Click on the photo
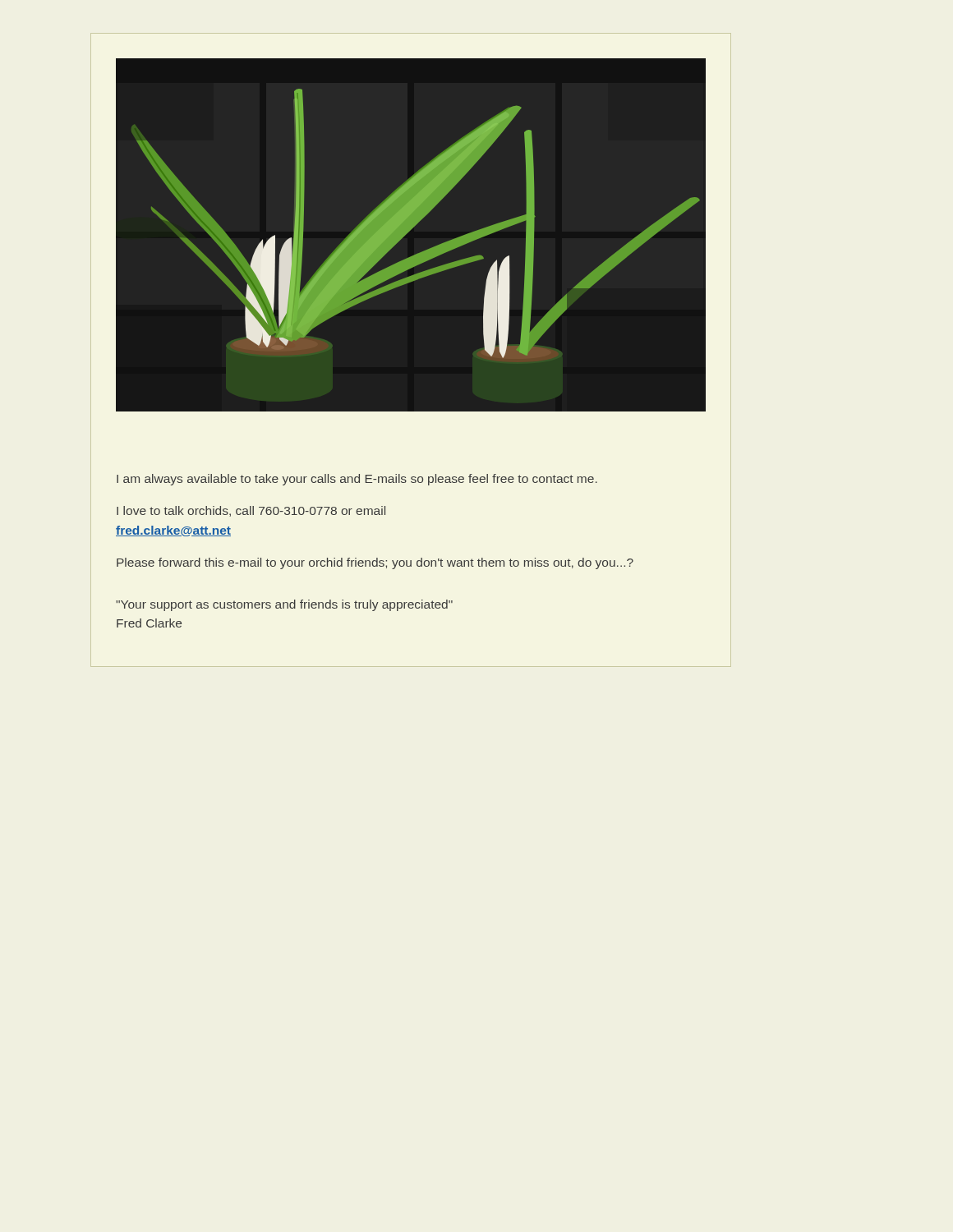Image resolution: width=953 pixels, height=1232 pixels. coord(411,235)
